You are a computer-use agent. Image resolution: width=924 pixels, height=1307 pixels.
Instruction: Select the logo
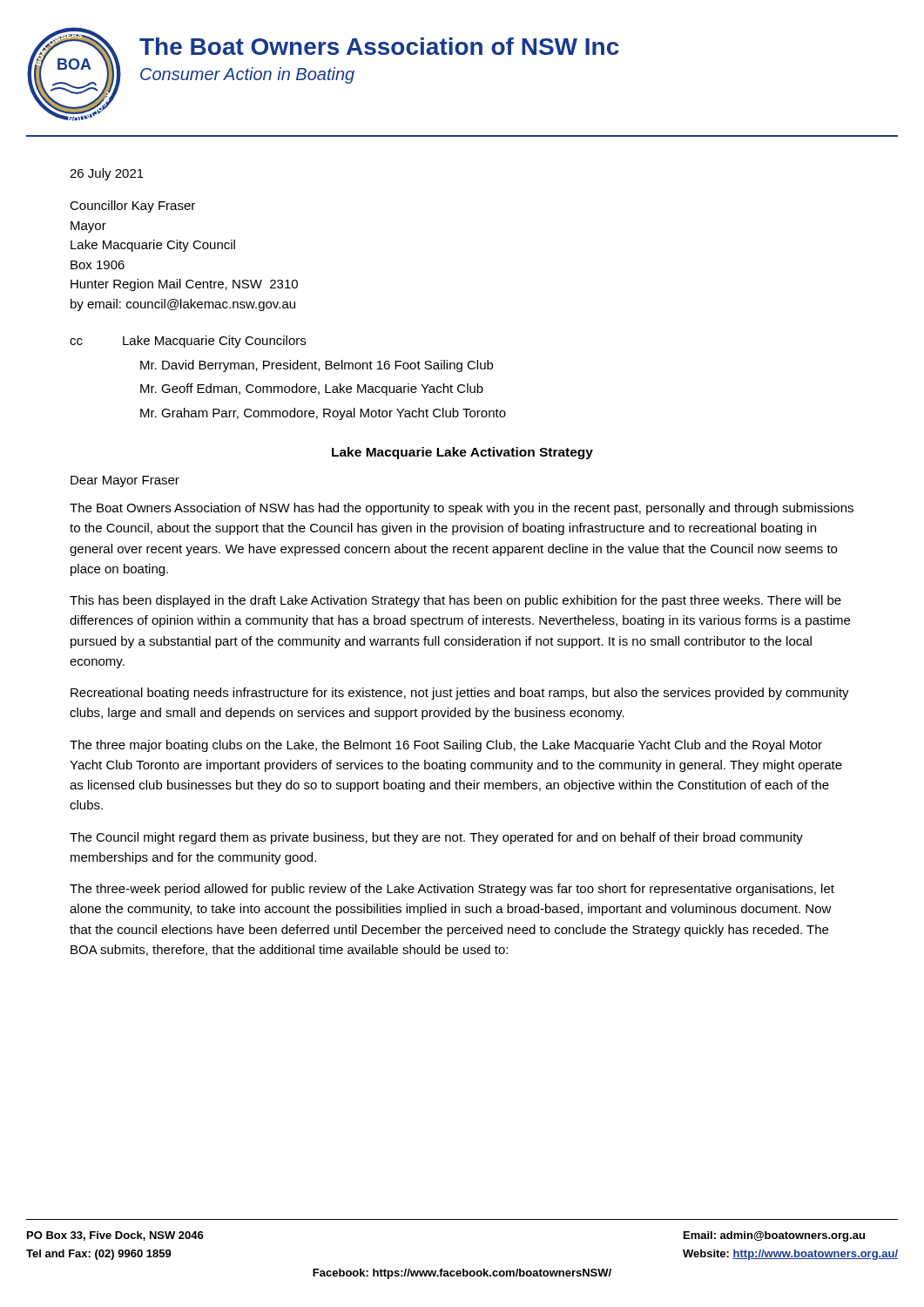[74, 74]
